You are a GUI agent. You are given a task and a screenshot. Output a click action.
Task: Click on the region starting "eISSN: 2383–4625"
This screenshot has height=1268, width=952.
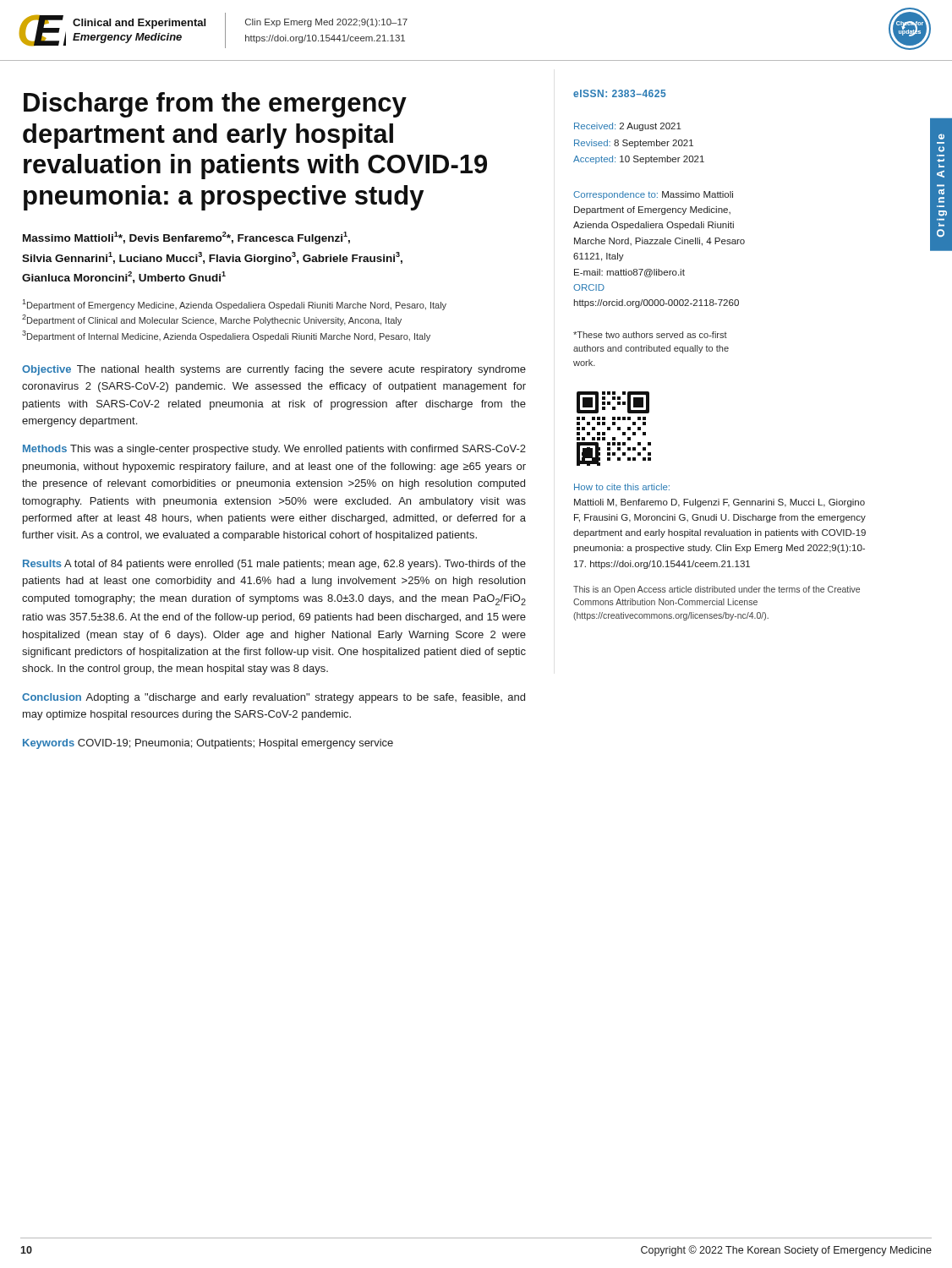point(620,94)
